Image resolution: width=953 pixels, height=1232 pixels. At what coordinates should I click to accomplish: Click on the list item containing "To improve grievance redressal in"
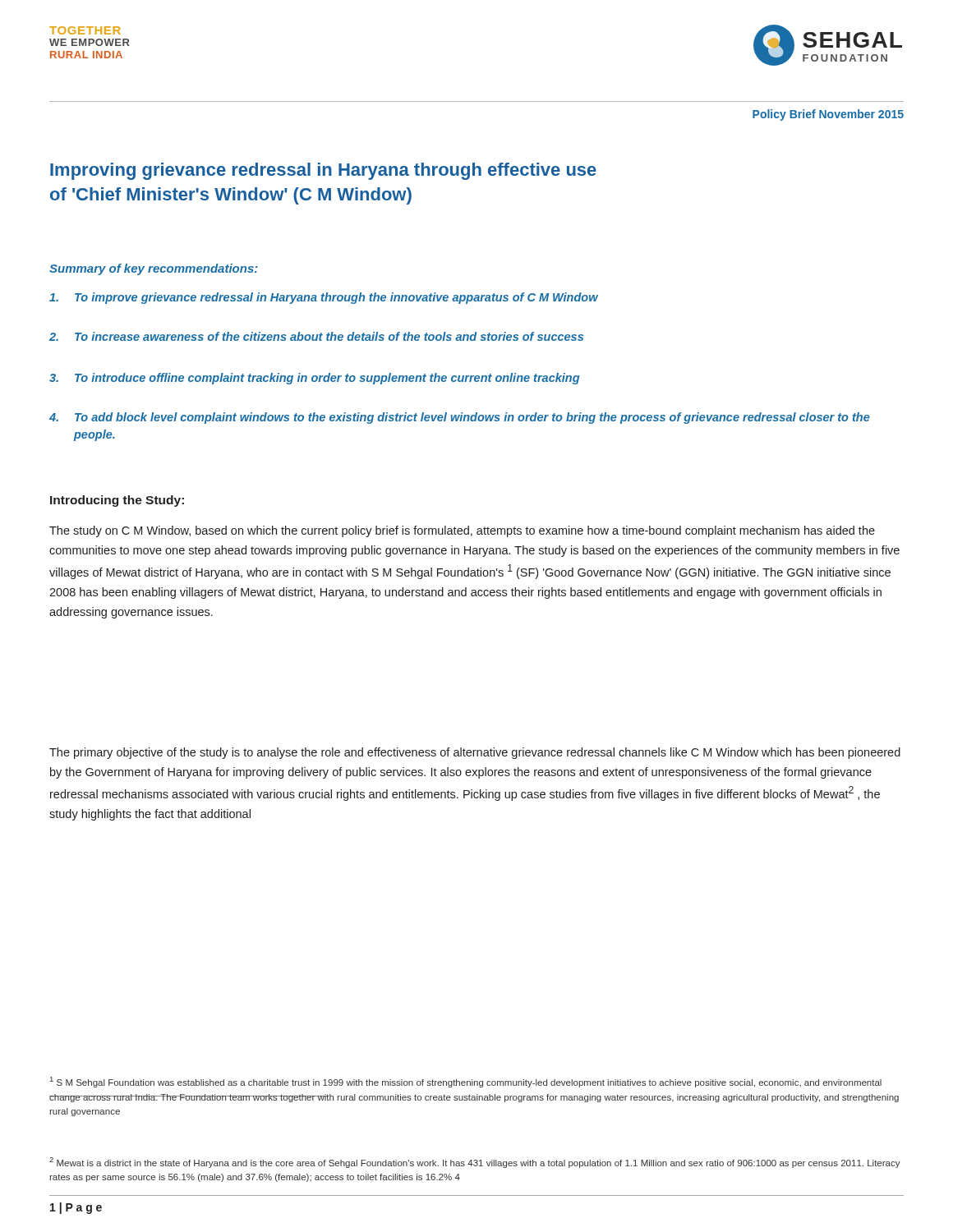[x=476, y=298]
